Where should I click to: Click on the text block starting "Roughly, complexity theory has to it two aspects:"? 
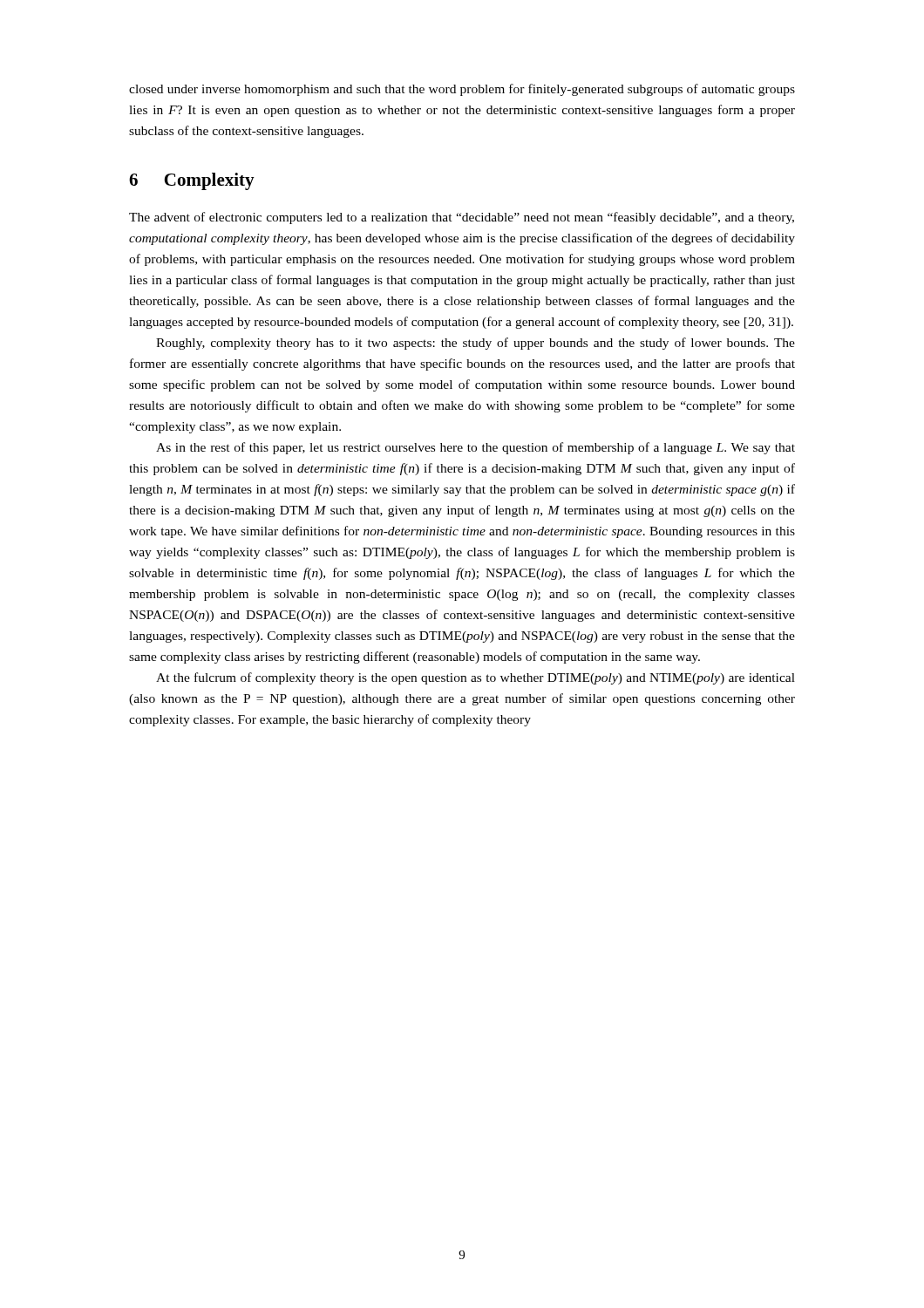click(462, 385)
